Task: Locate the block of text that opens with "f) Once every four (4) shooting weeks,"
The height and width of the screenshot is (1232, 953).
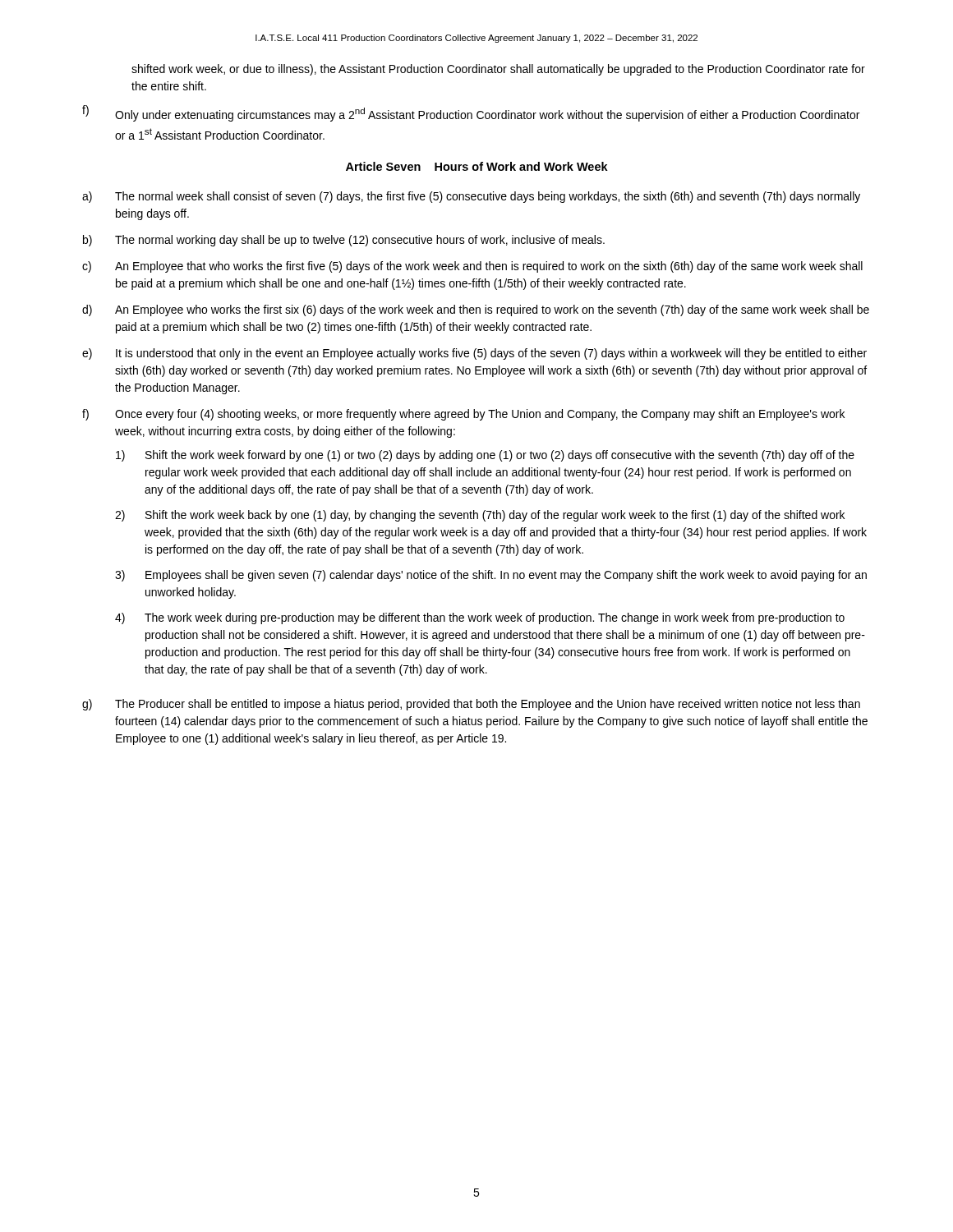Action: (x=476, y=546)
